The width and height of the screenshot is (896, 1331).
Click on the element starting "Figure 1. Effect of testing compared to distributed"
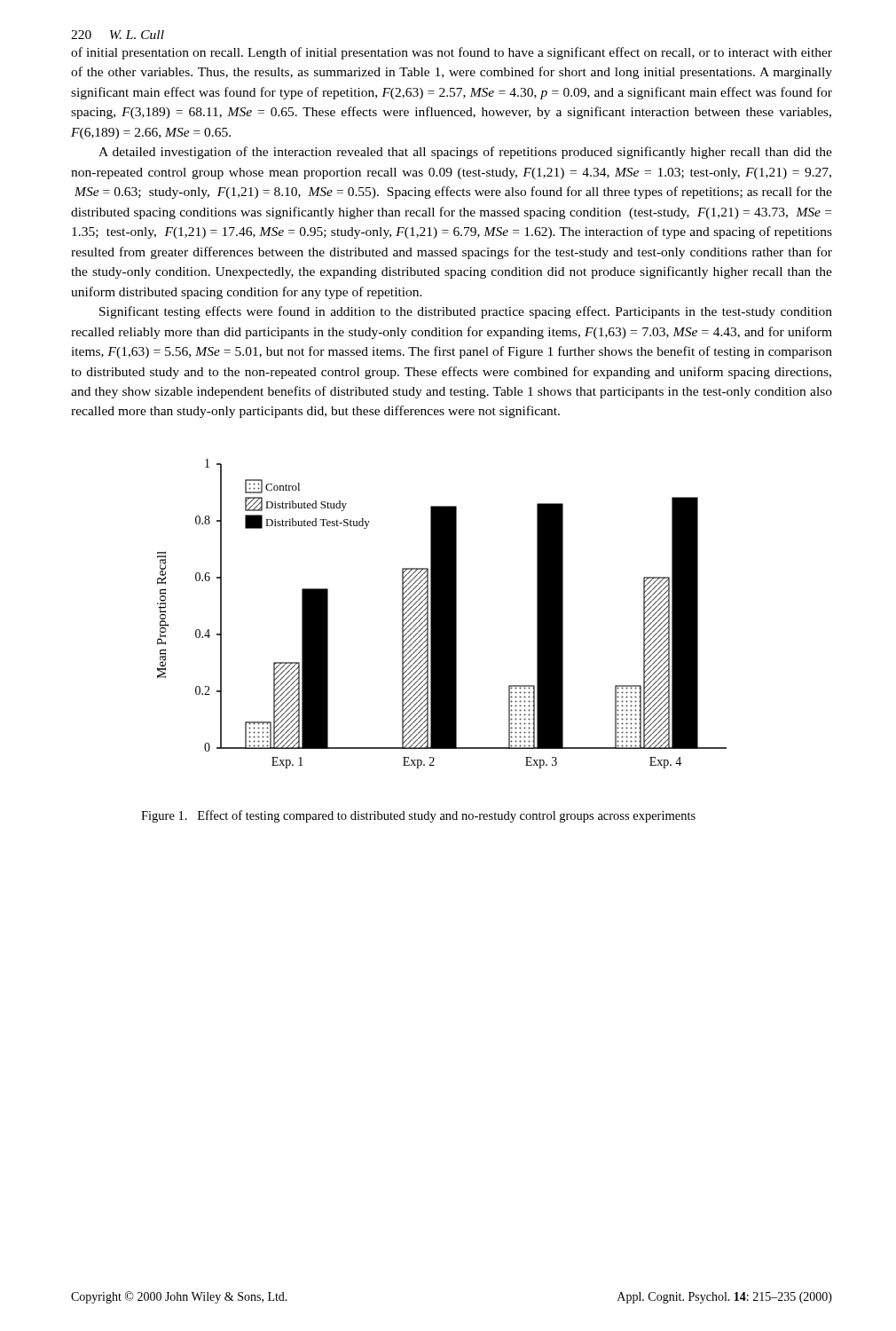click(418, 815)
